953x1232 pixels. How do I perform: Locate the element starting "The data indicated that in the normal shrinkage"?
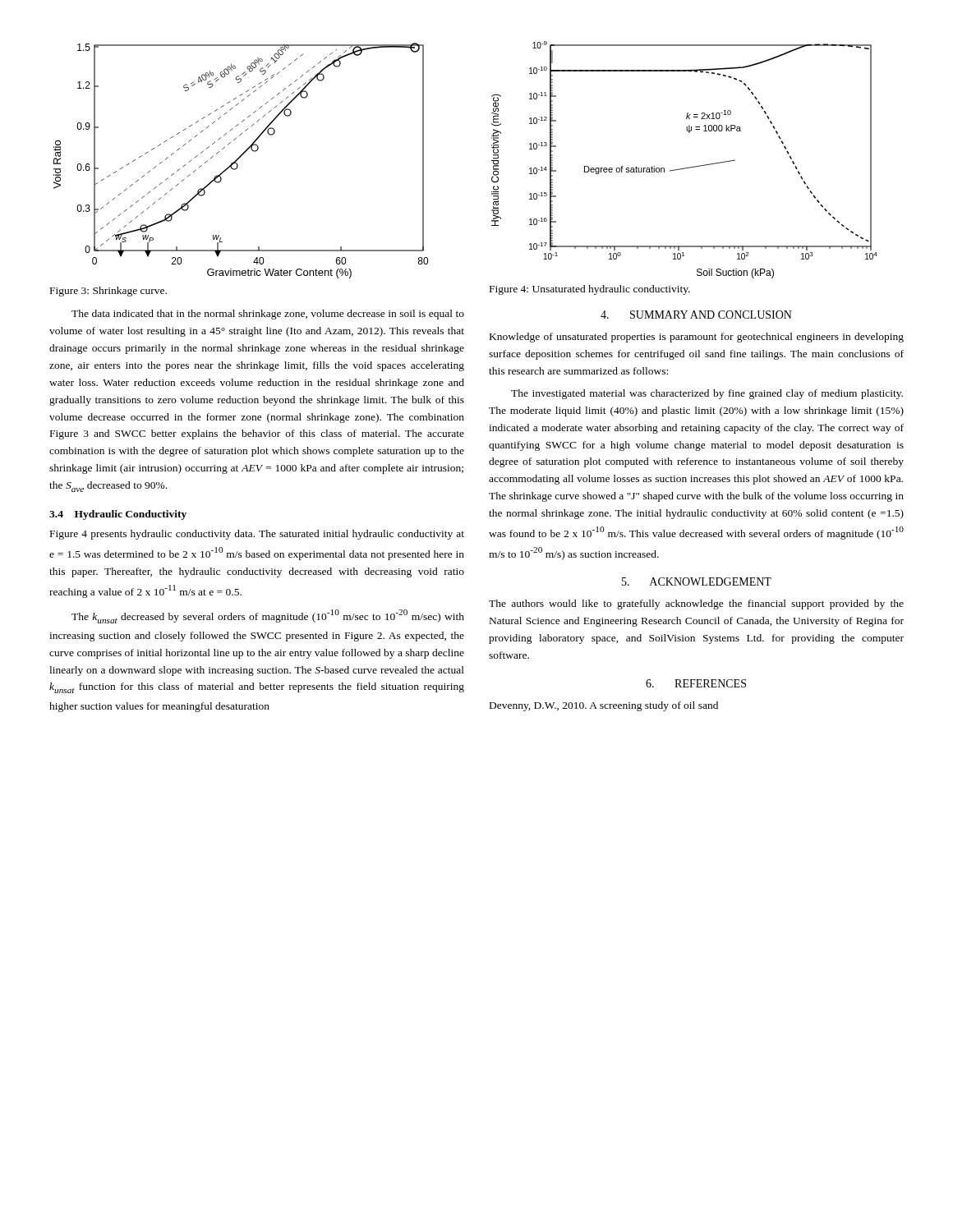257,401
